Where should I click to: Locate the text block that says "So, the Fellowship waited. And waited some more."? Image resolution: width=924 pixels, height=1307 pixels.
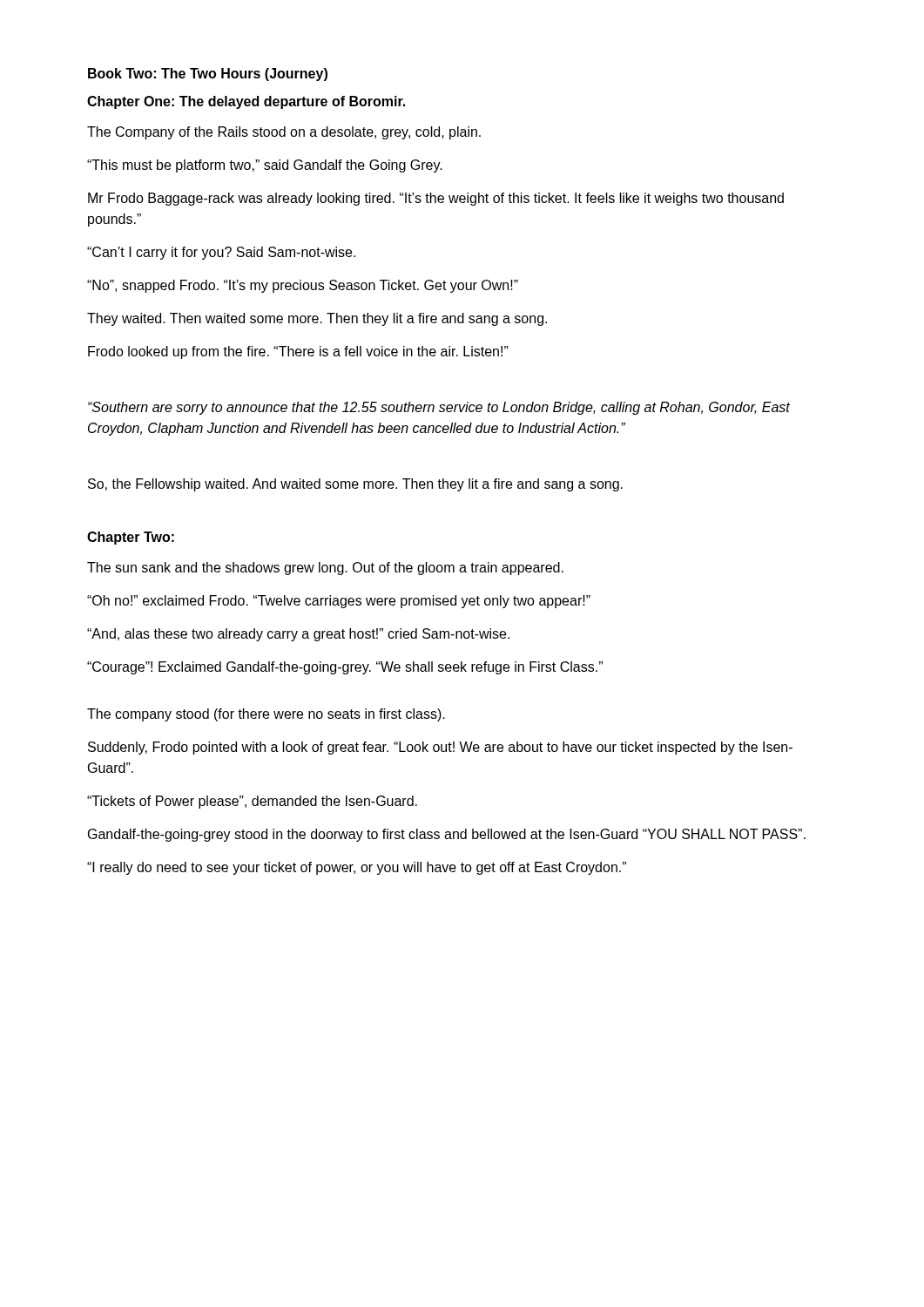355,484
